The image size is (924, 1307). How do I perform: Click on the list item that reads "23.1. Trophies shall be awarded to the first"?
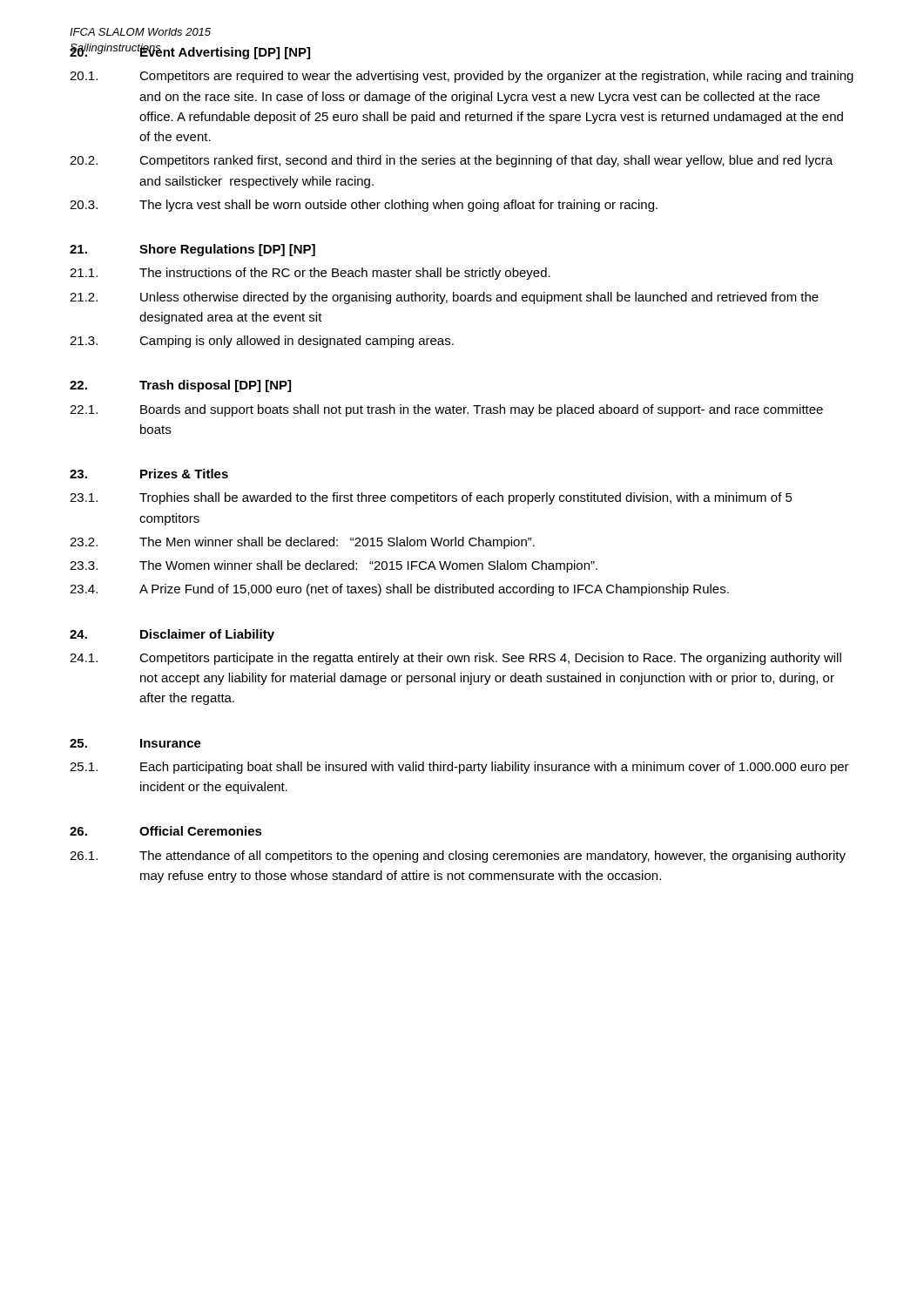coord(462,508)
